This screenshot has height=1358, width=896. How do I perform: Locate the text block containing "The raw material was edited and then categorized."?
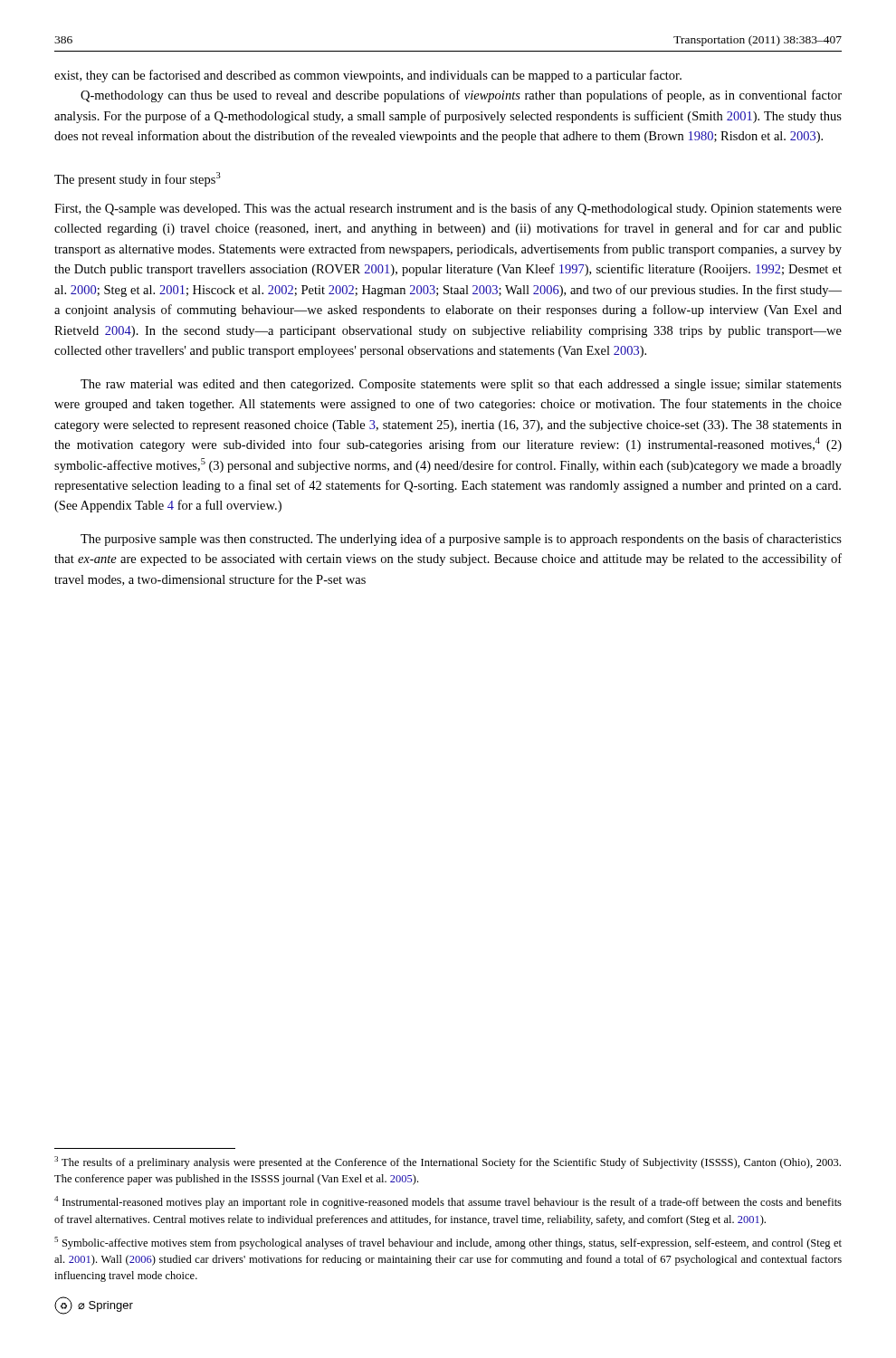(x=448, y=445)
